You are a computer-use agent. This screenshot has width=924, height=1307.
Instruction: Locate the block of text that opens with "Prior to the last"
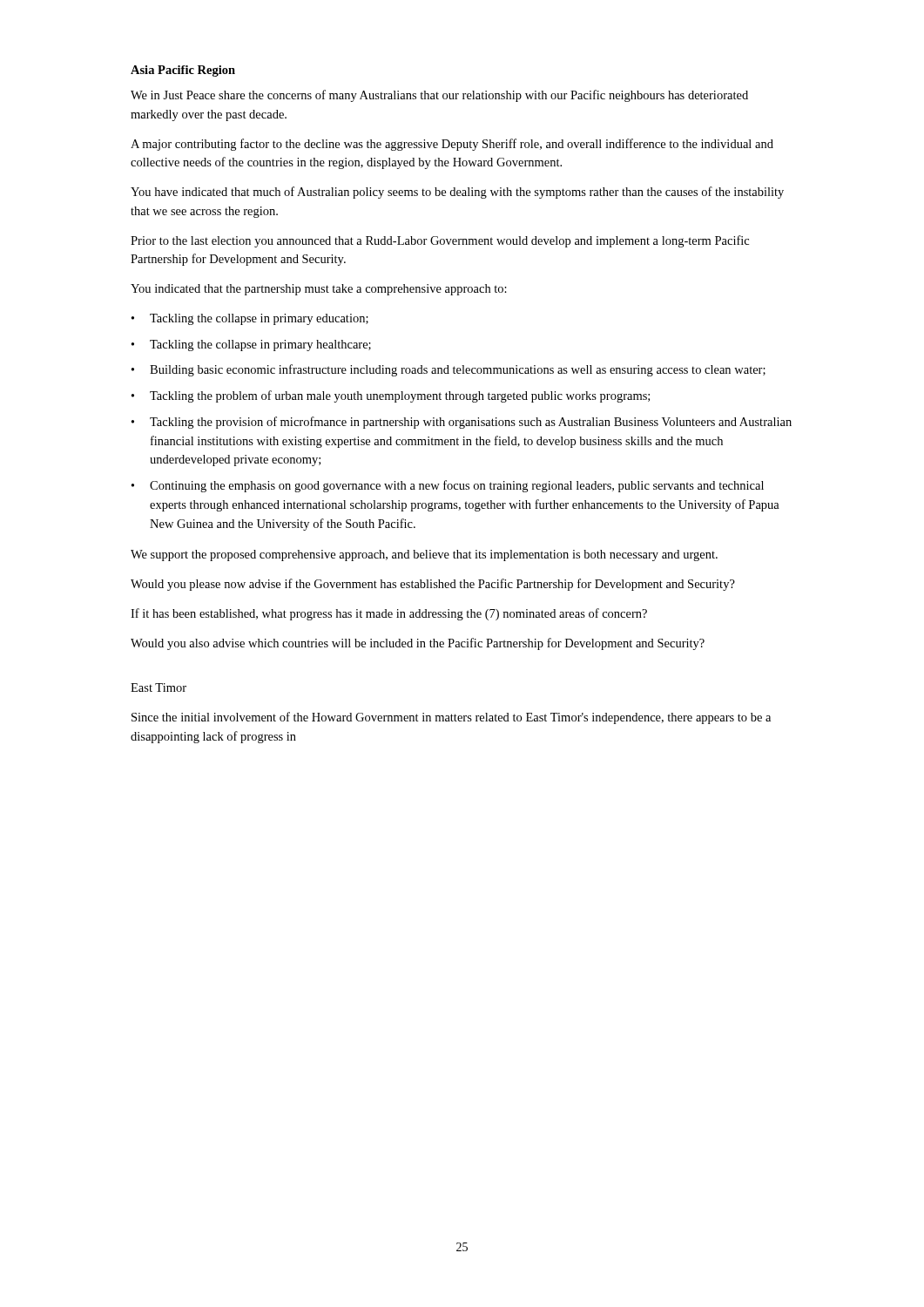pos(440,250)
